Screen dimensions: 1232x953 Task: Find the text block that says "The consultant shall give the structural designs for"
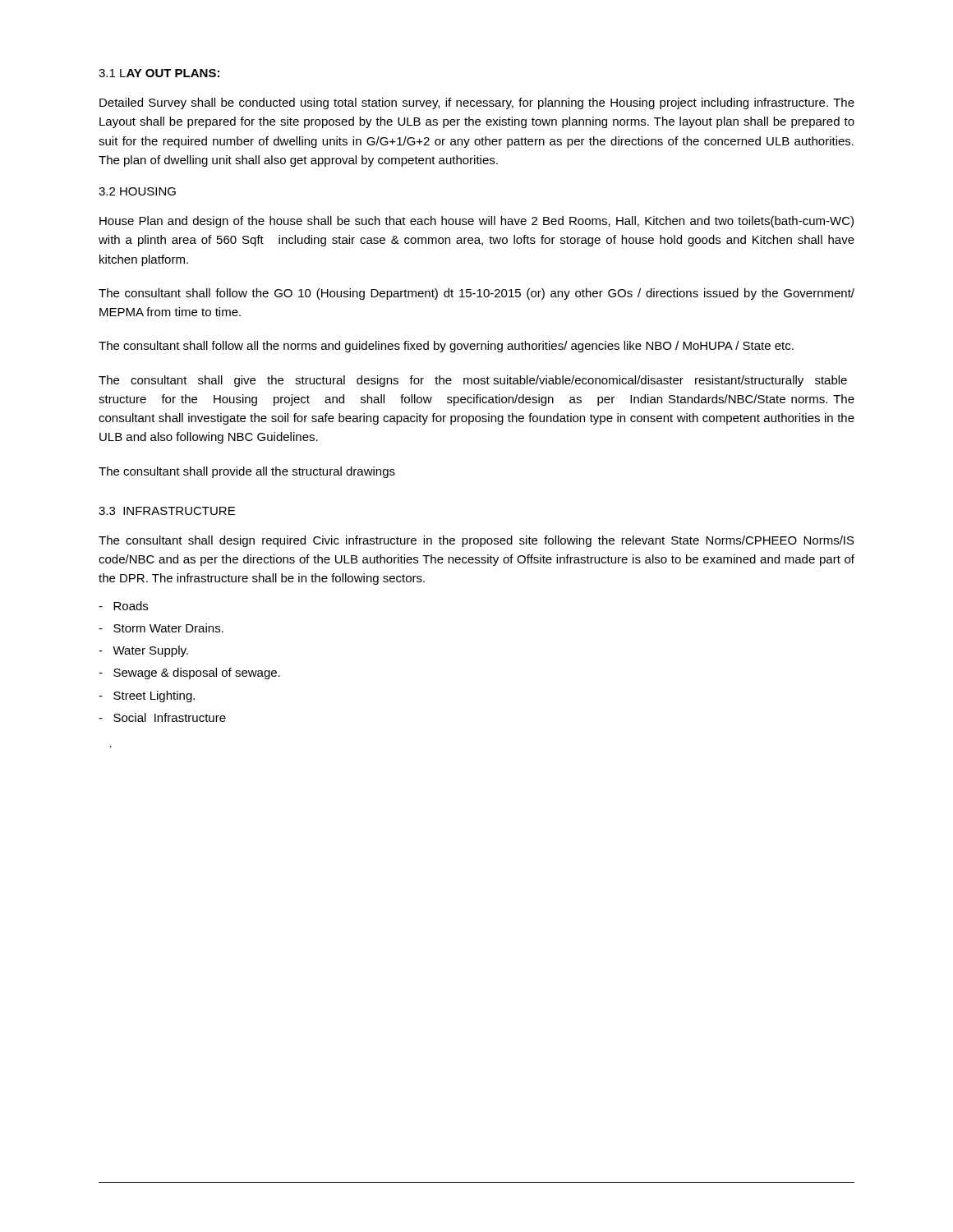[476, 408]
